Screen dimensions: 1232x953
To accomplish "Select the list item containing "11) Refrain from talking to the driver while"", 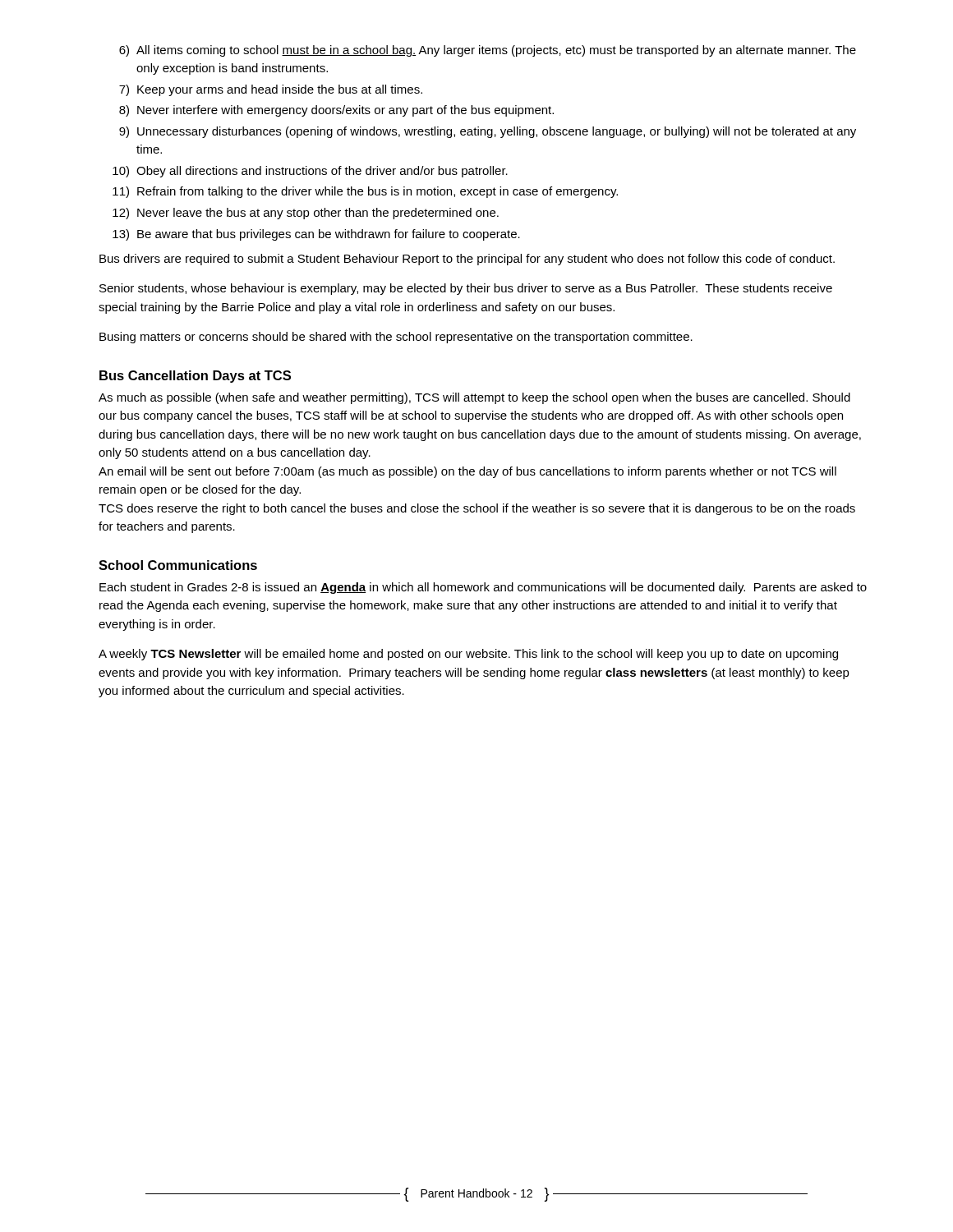I will 485,192.
